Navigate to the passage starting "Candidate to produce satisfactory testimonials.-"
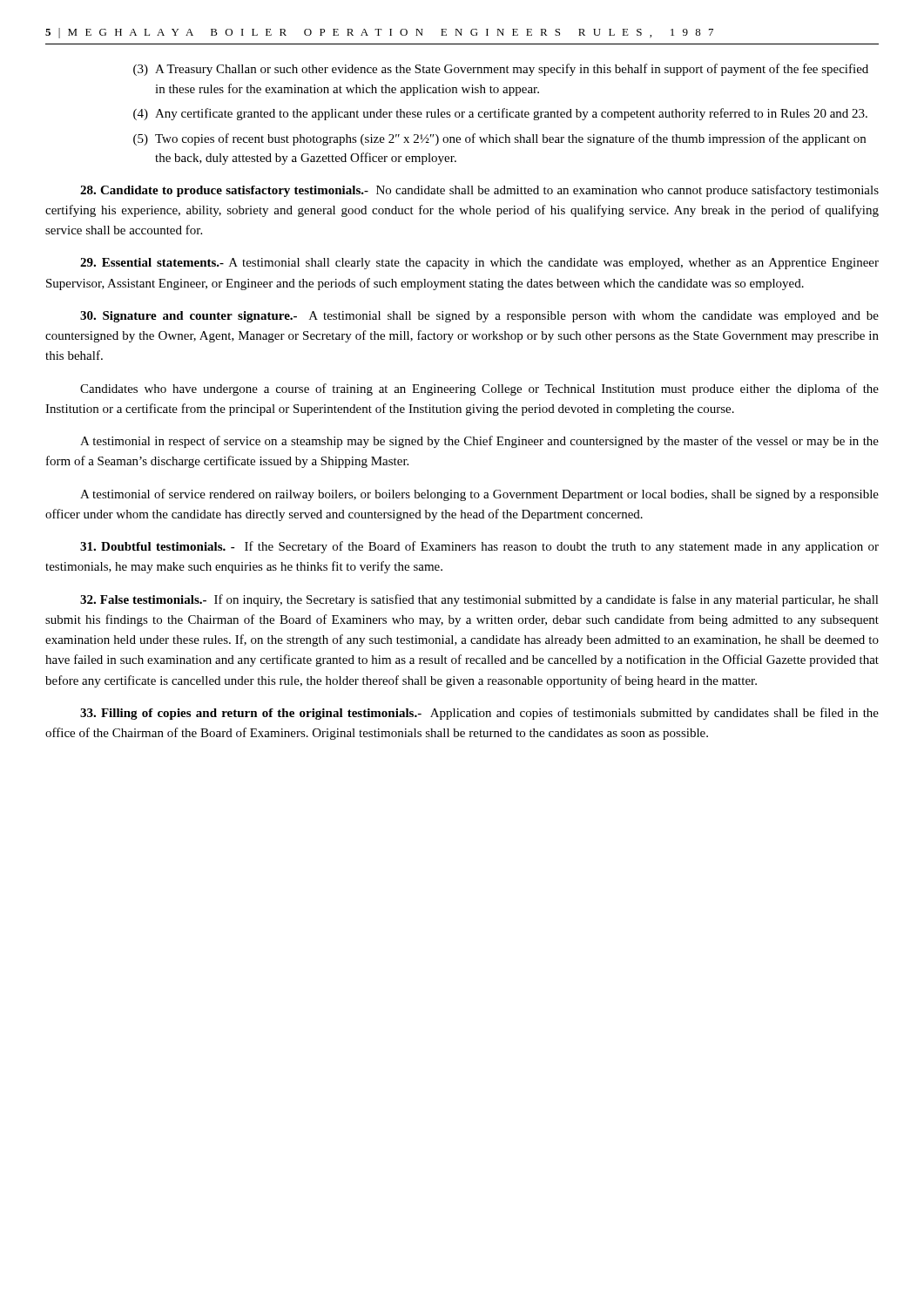Viewport: 924px width, 1307px height. (x=462, y=210)
